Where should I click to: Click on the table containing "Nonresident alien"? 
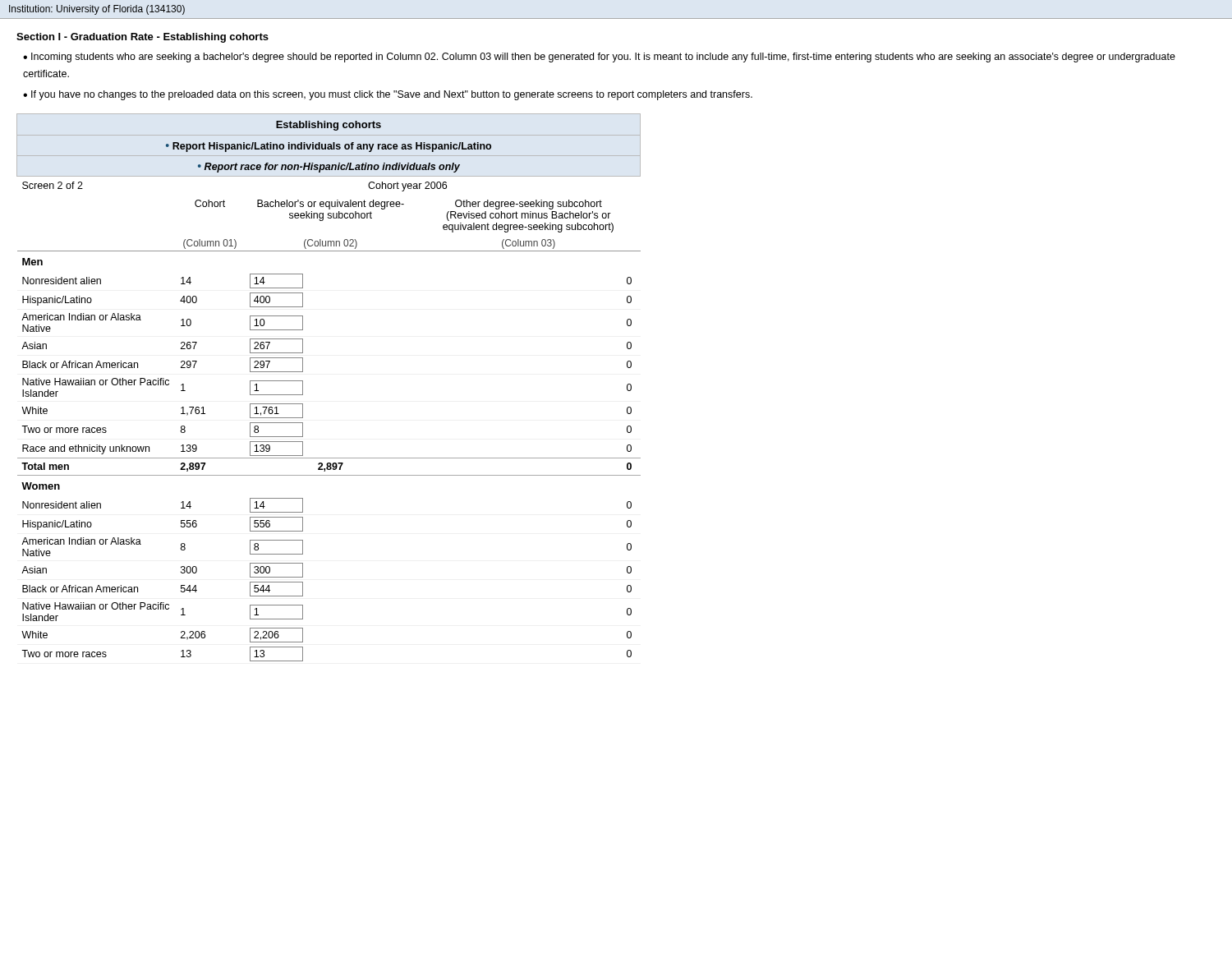(329, 388)
